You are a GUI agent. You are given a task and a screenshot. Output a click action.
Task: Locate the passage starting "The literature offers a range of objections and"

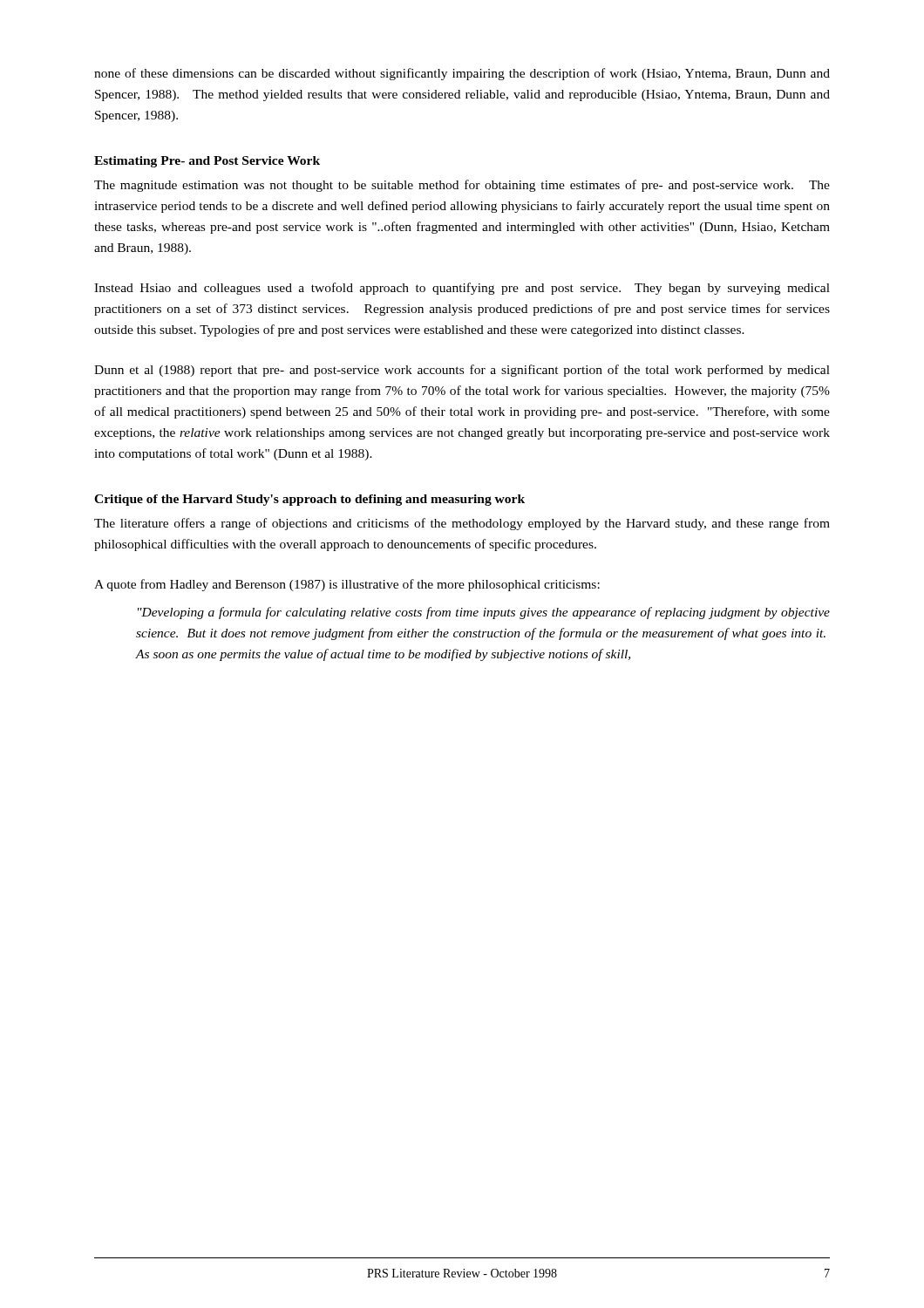(x=462, y=533)
